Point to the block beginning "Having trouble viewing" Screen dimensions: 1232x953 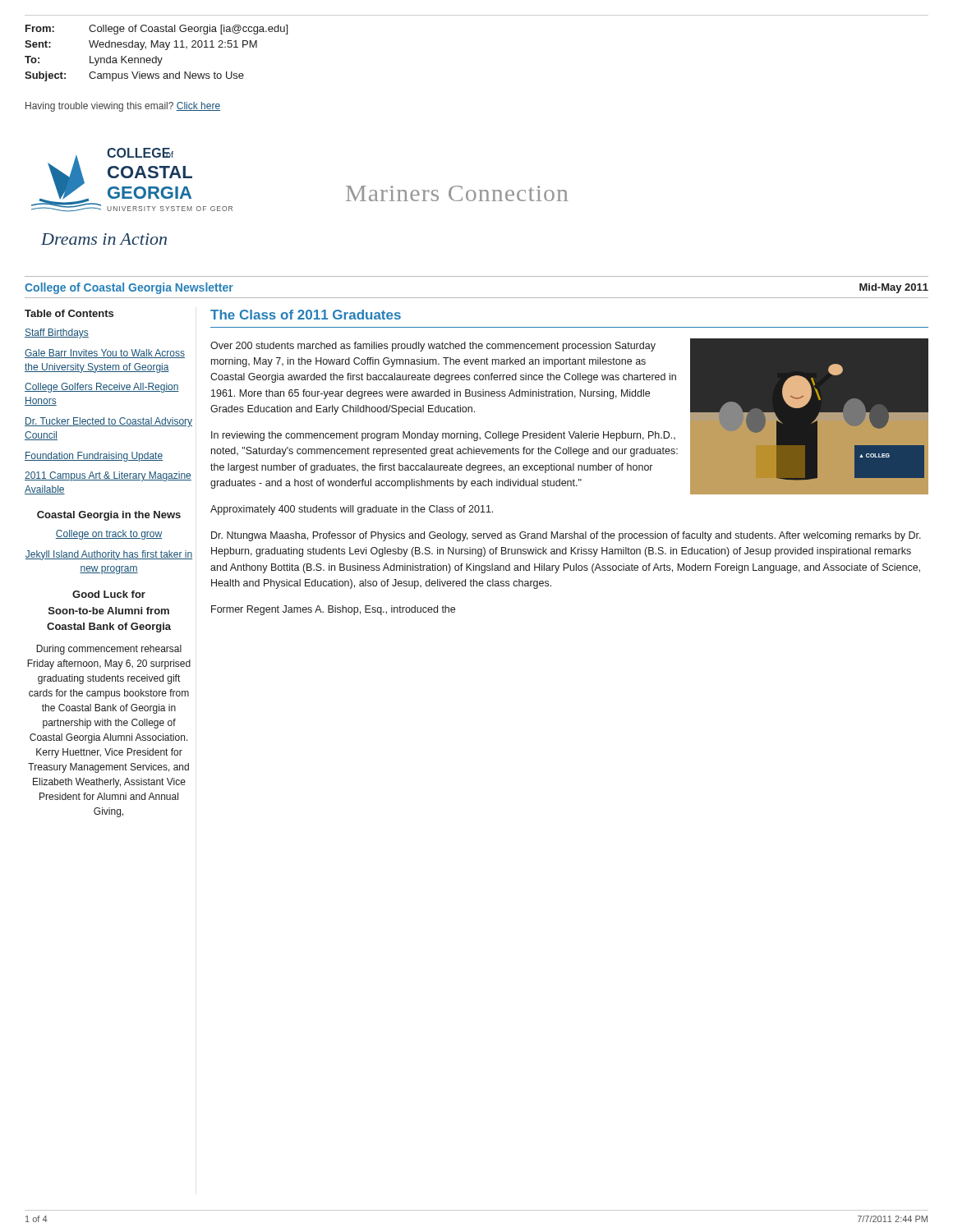coord(122,106)
